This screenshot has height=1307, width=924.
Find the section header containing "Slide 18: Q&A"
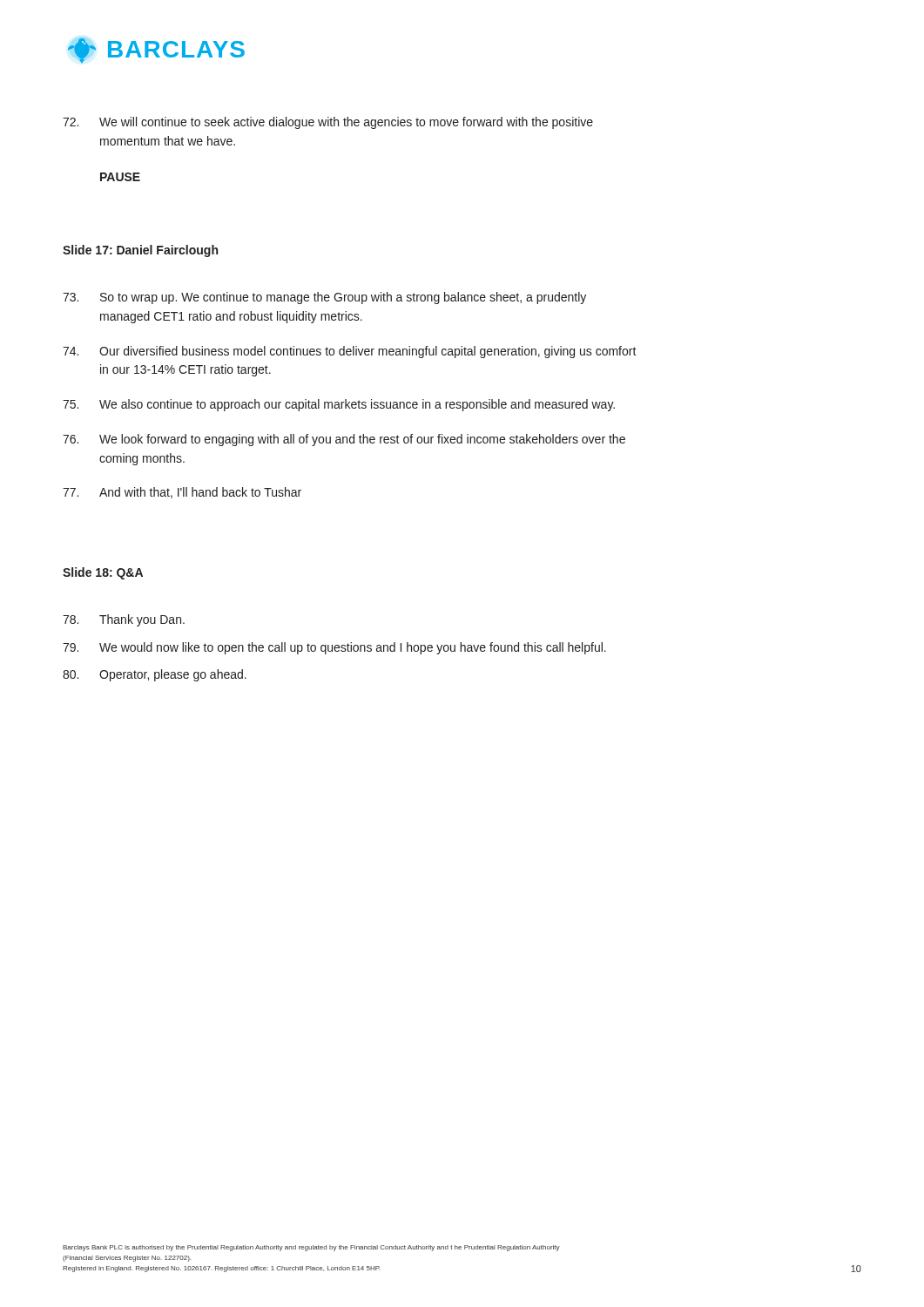tap(103, 572)
